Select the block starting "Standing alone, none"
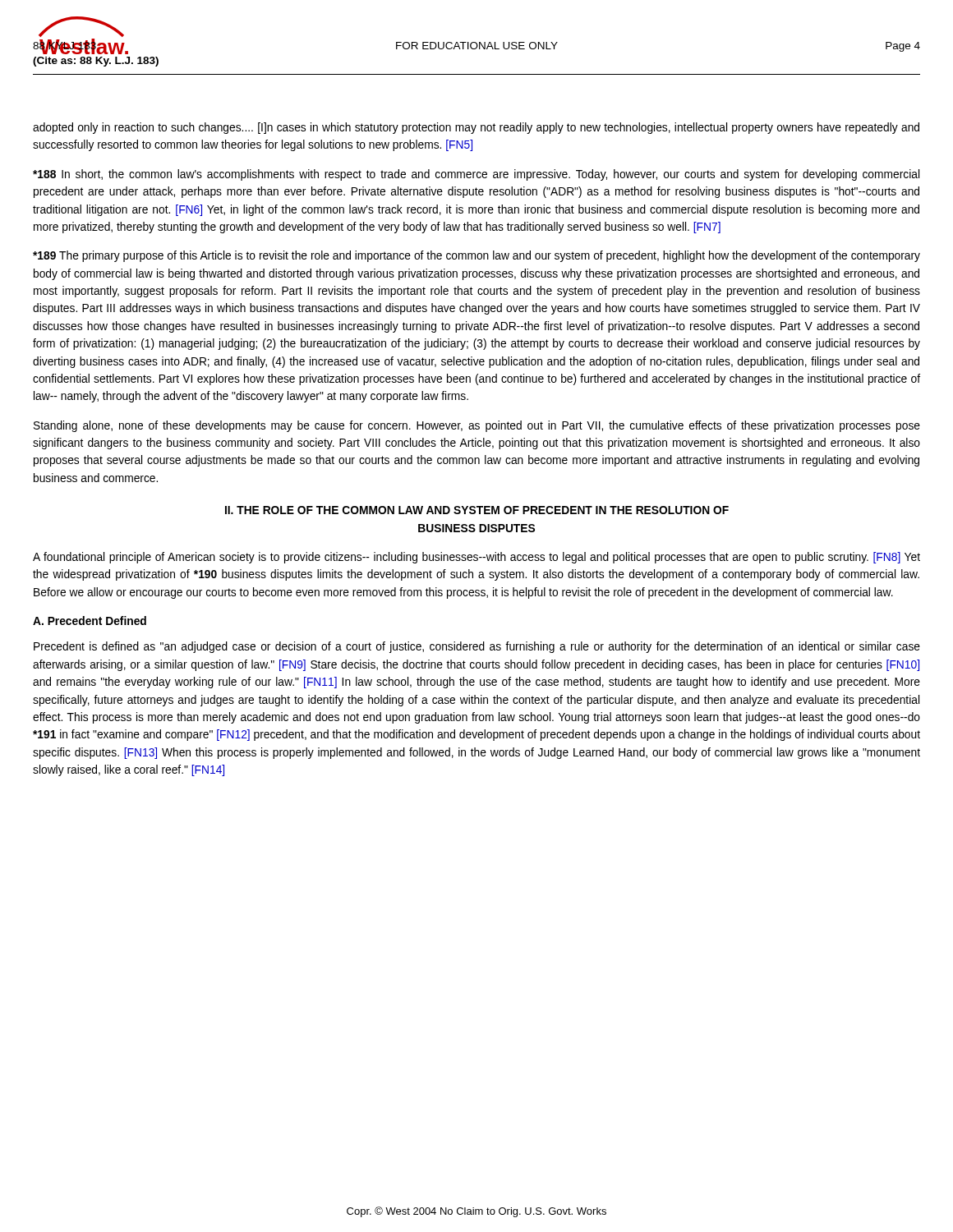 point(476,452)
